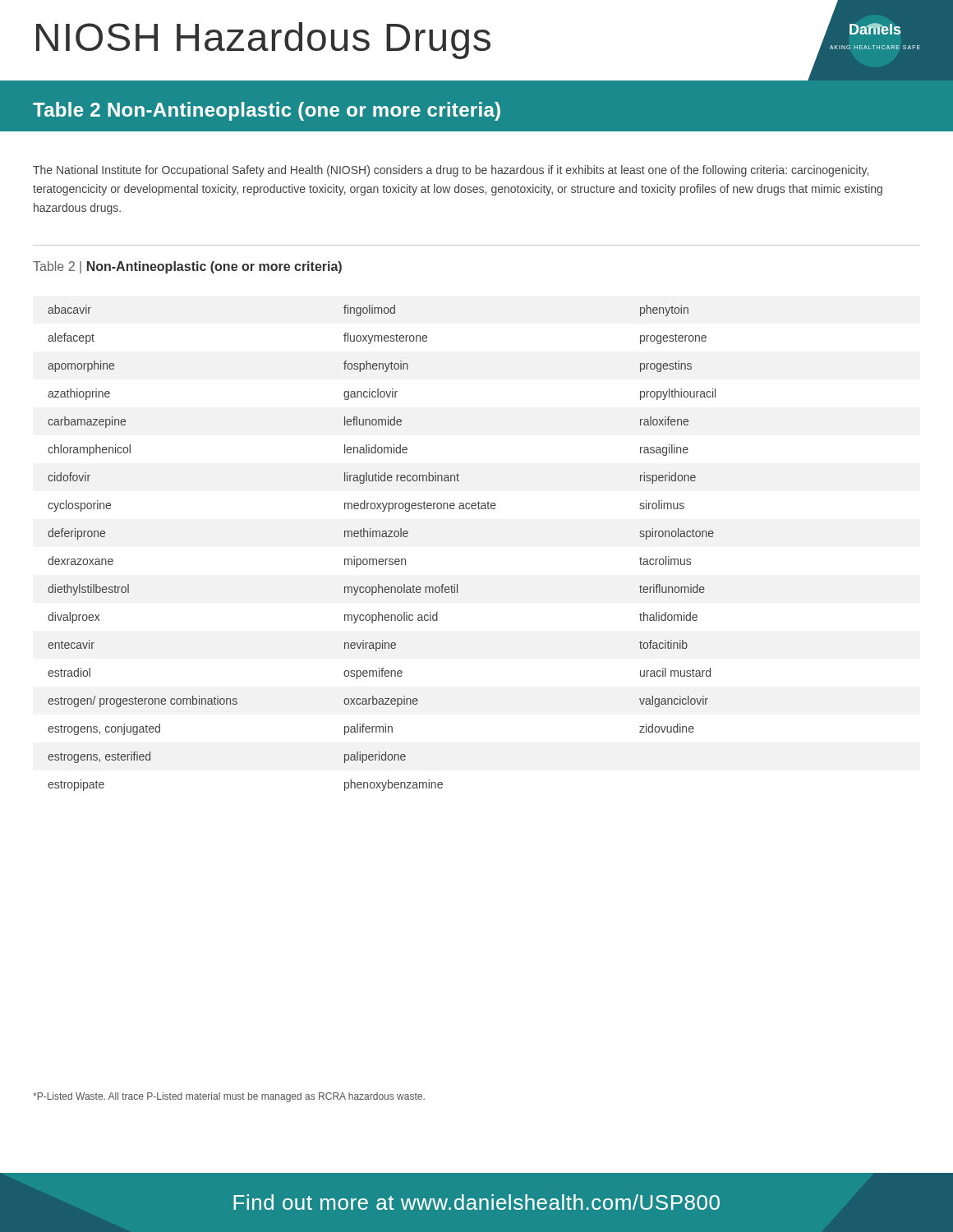953x1232 pixels.
Task: Find the region starting "Table 2 | Non-Antineoplastic (one or more criteria)"
Action: pyautogui.click(x=188, y=267)
